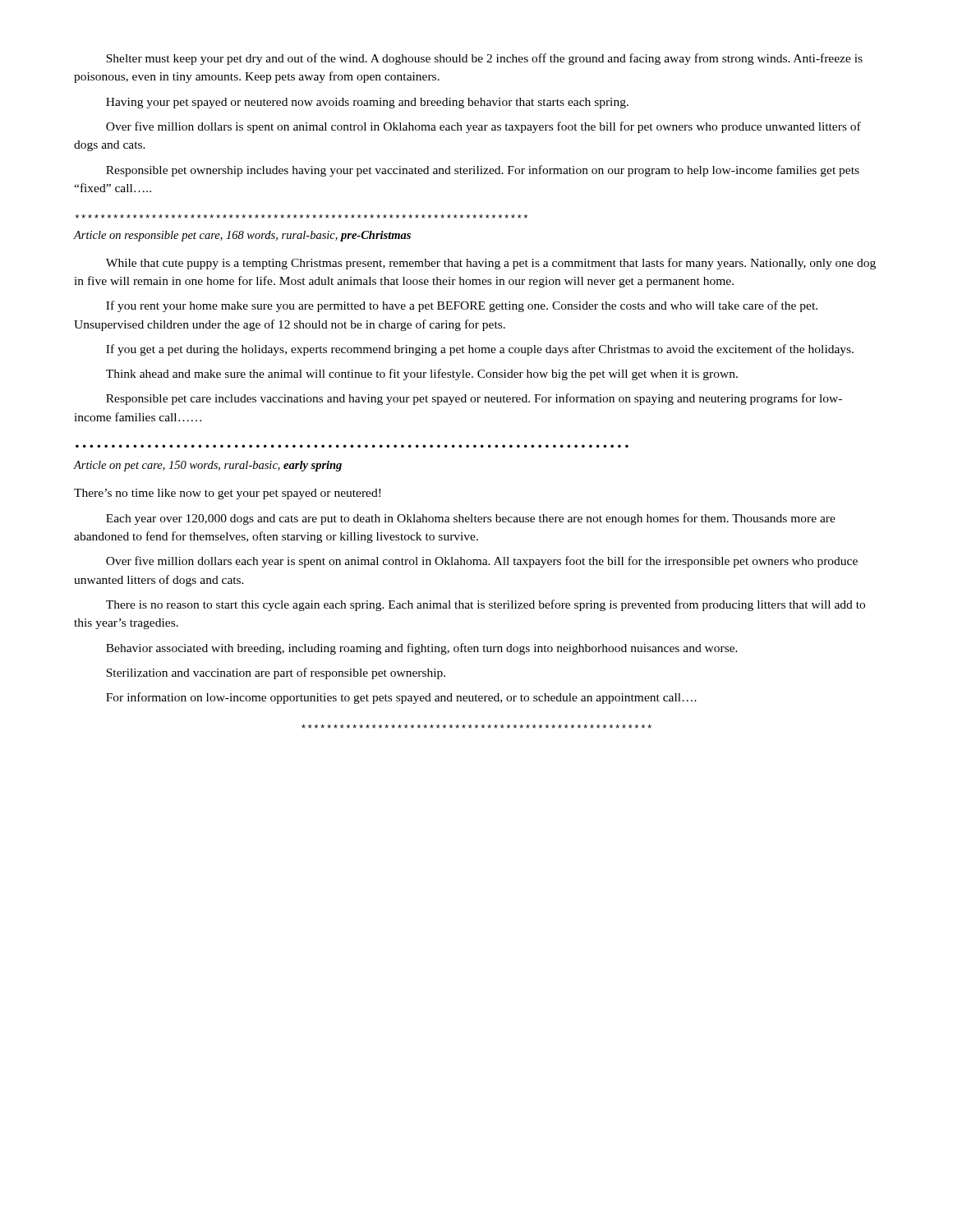Locate the text block with the text "There’s no time"
The image size is (953, 1232).
[476, 595]
